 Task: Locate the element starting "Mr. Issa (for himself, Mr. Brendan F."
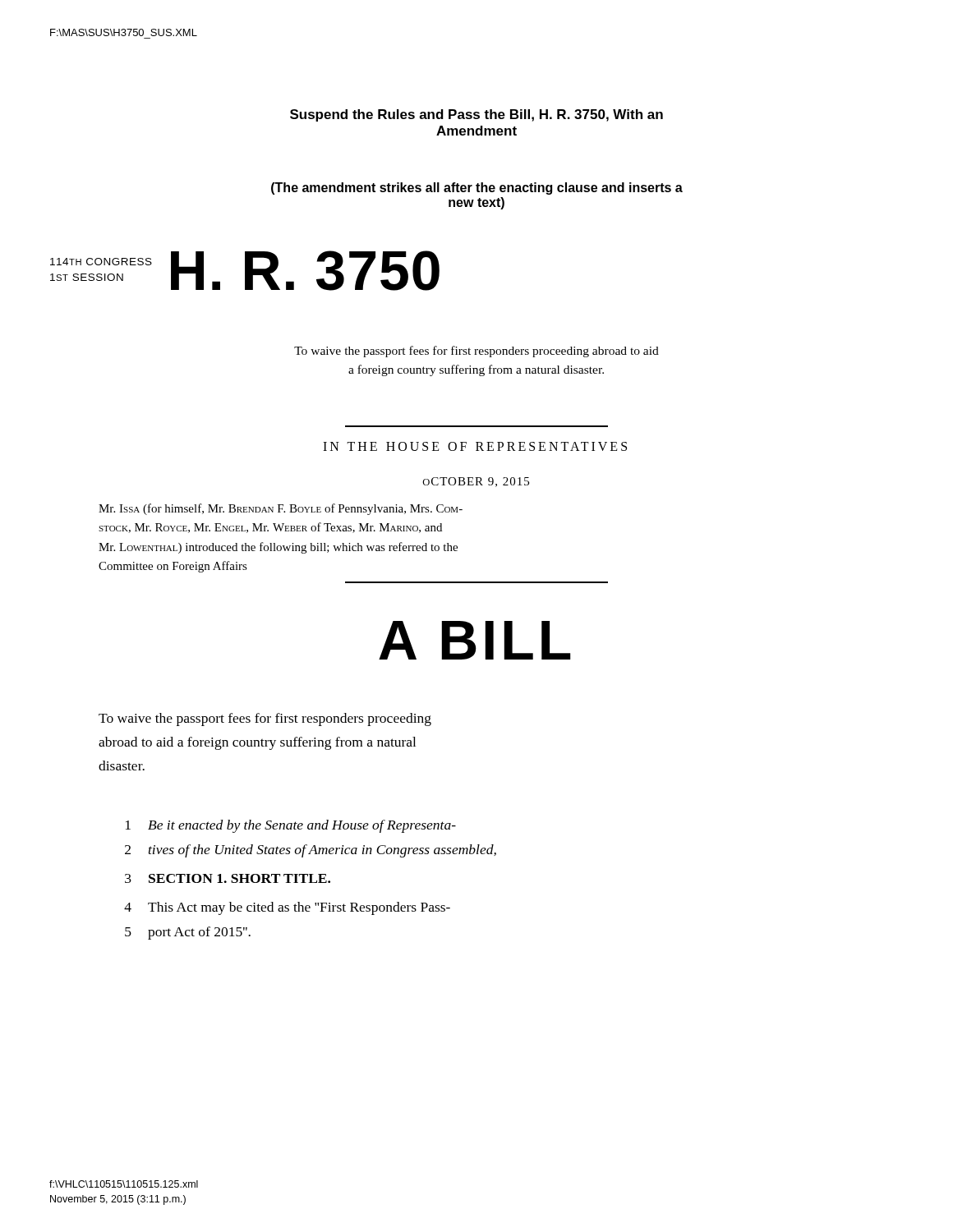[x=281, y=537]
